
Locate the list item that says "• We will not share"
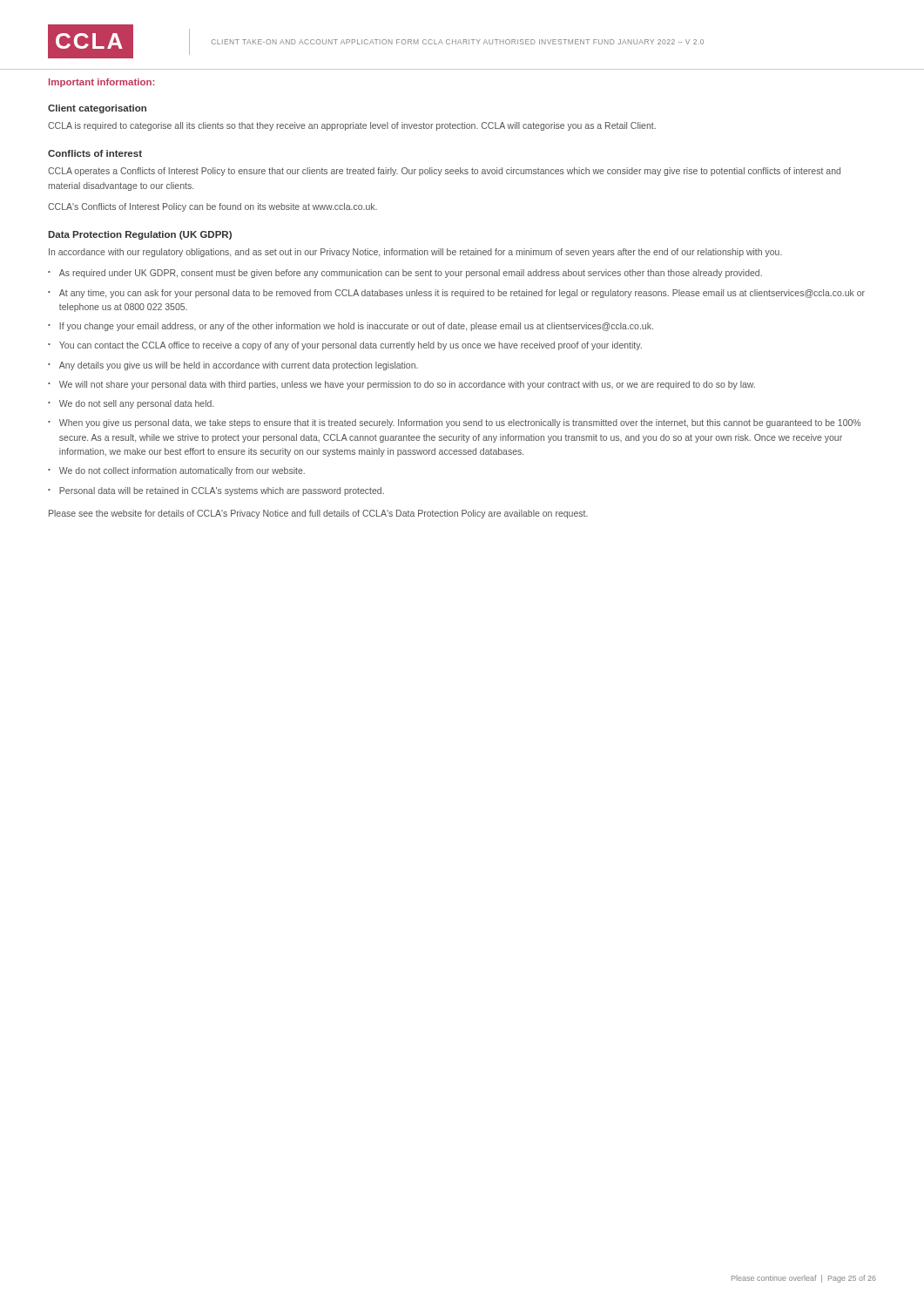tap(462, 384)
